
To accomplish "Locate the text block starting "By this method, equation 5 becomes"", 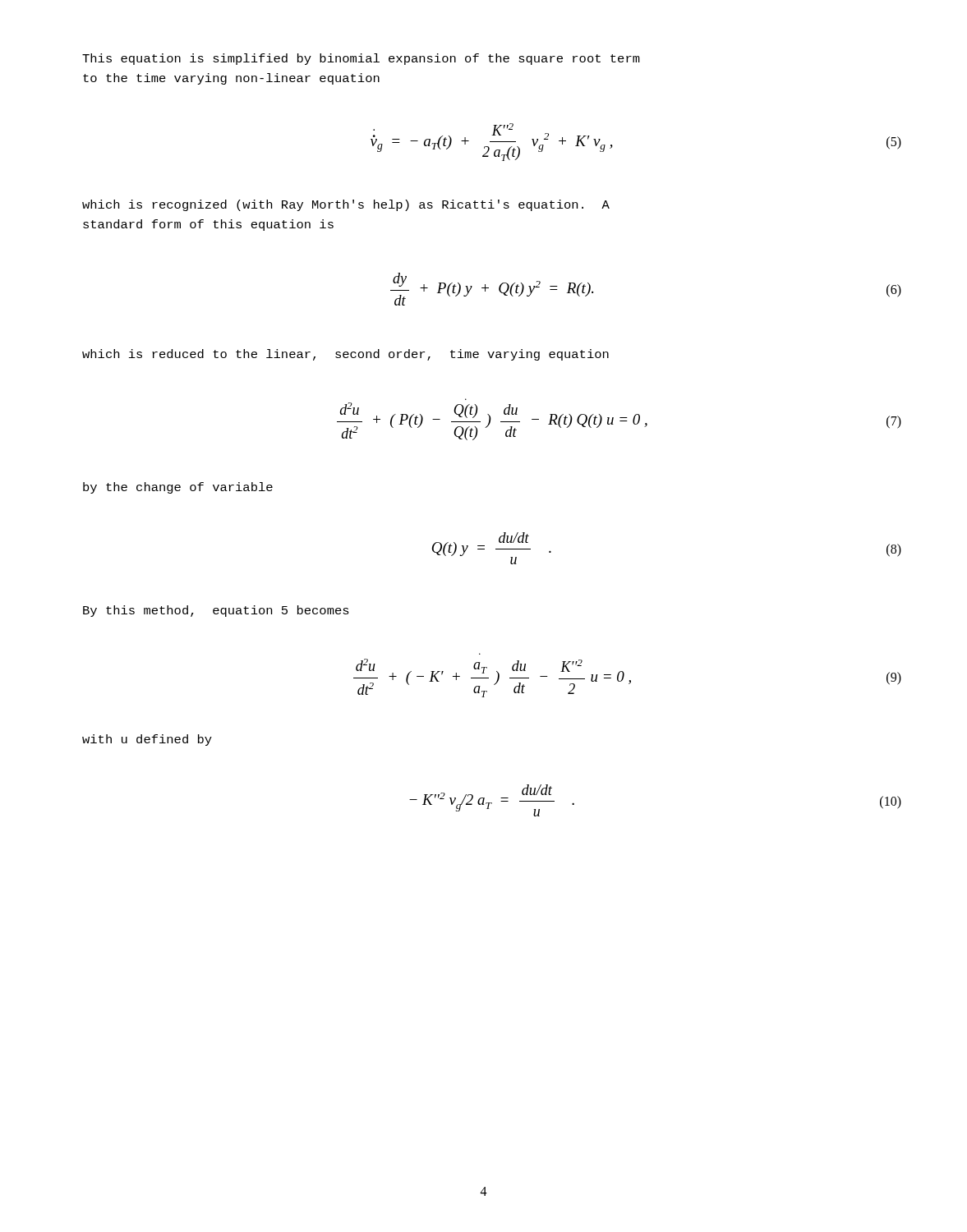I will [x=216, y=611].
